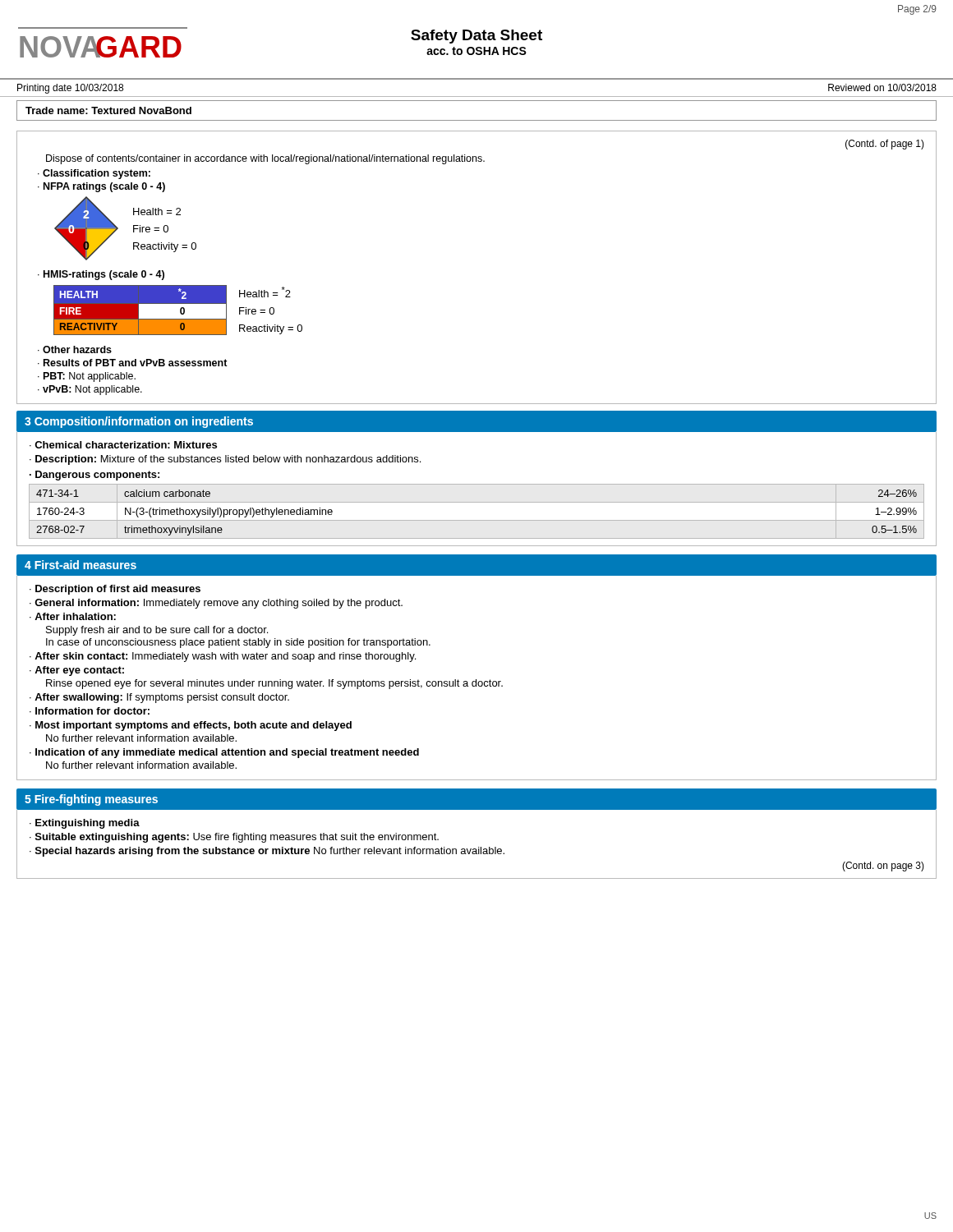The height and width of the screenshot is (1232, 953).
Task: Select the passage starting "· Description of first aid measures"
Action: coord(115,588)
